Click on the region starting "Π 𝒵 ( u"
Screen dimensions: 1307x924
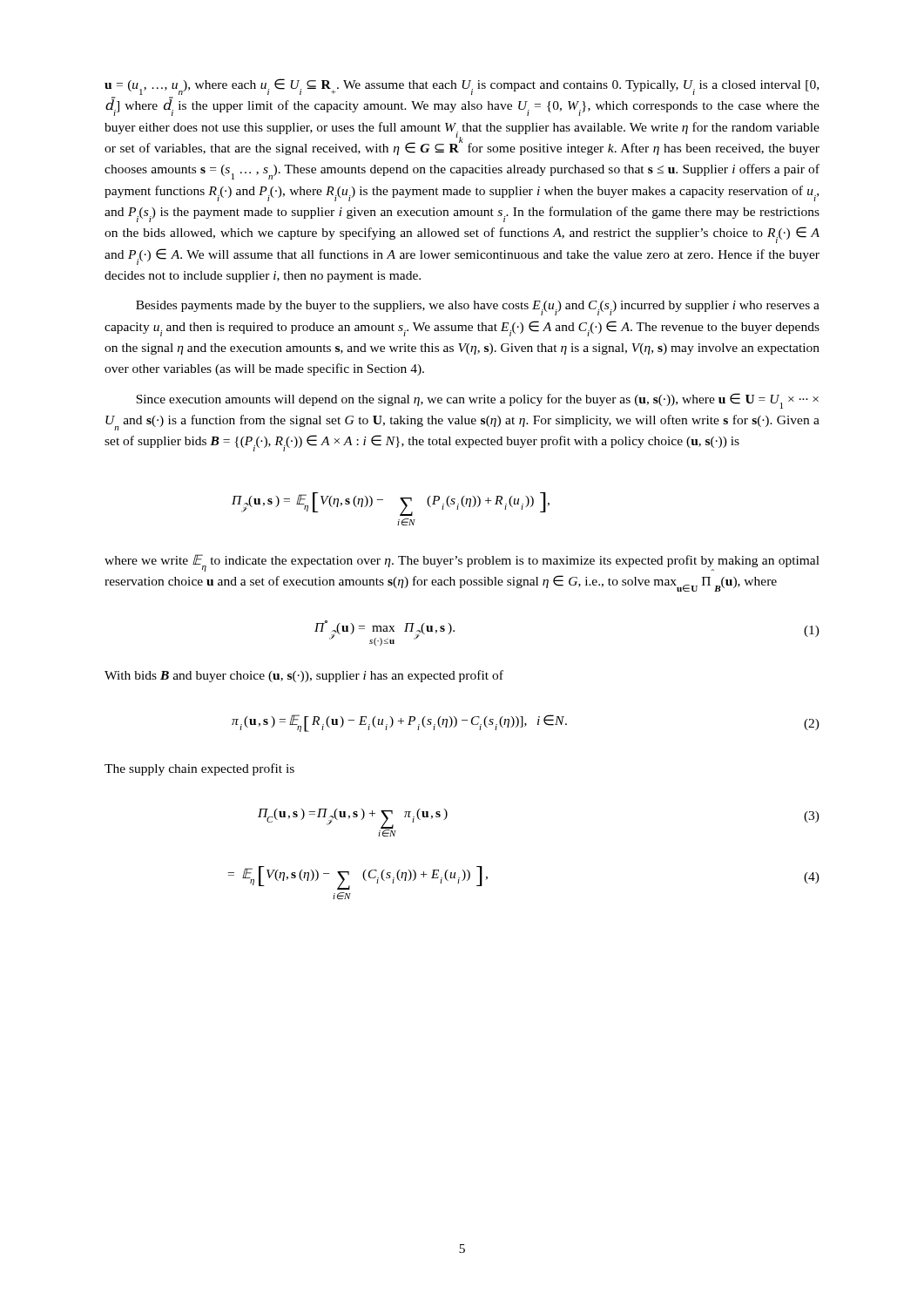point(462,502)
